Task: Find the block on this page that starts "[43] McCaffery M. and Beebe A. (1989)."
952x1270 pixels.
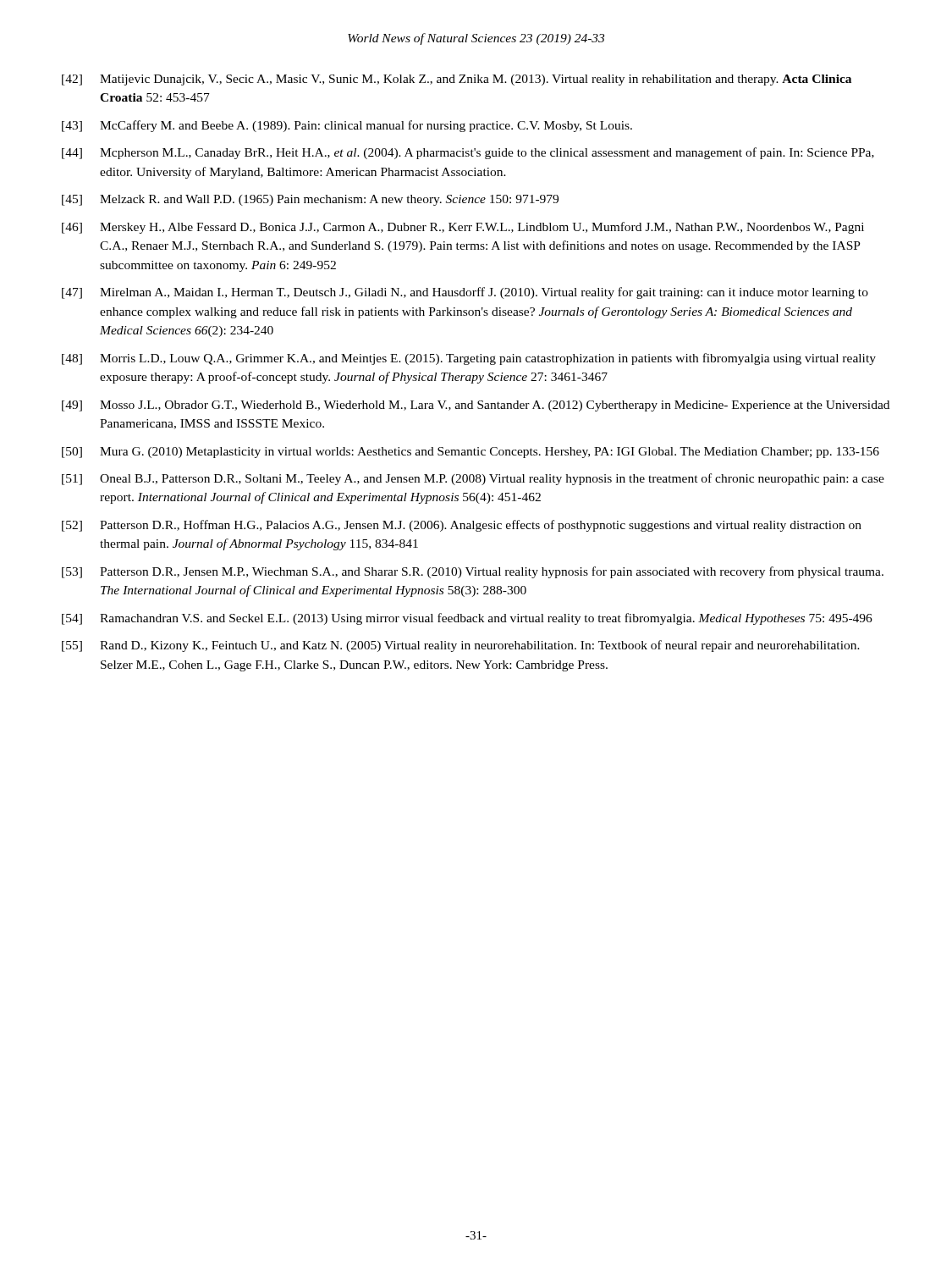Action: pyautogui.click(x=476, y=125)
